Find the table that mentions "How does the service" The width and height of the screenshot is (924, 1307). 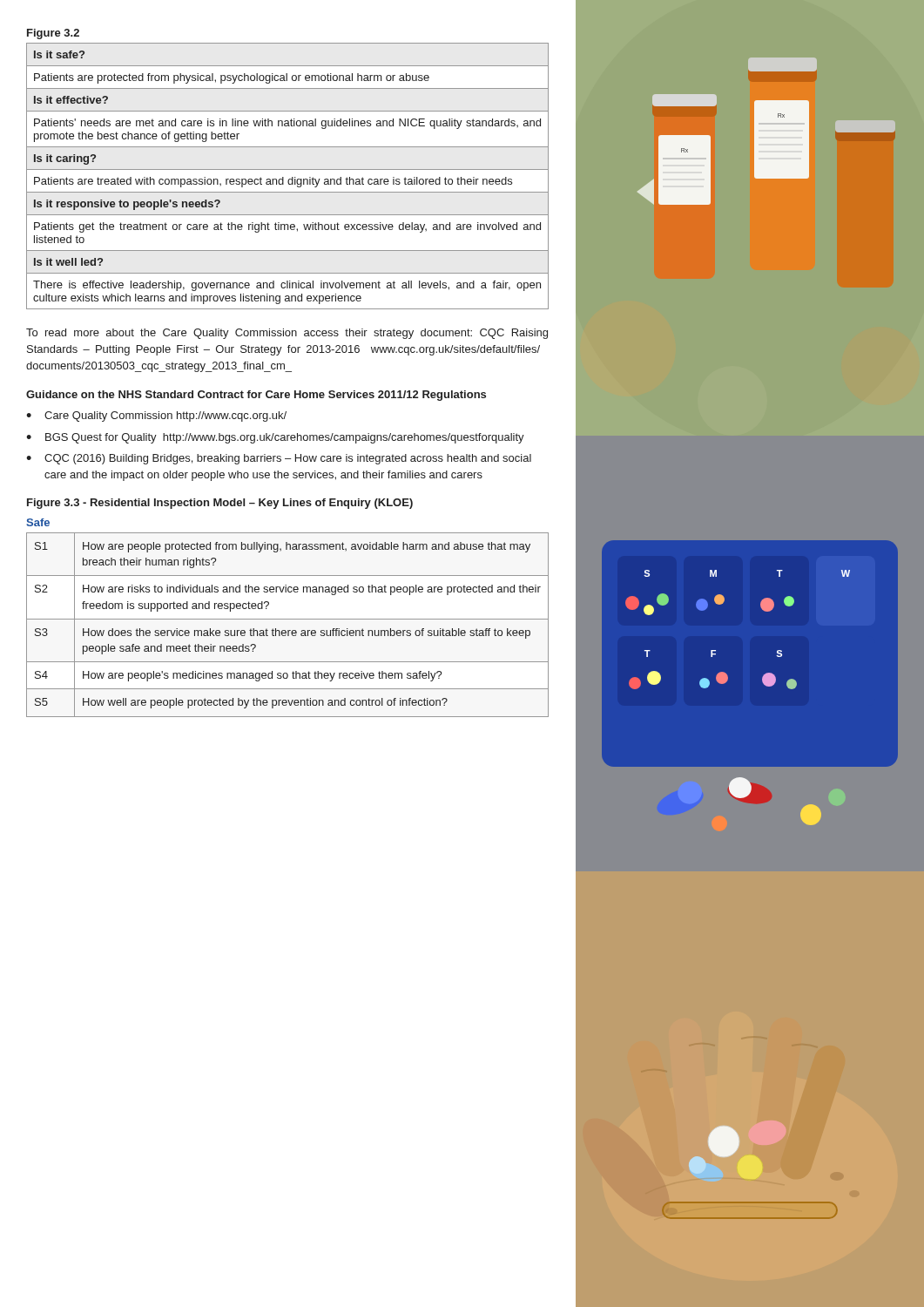pyautogui.click(x=287, y=624)
